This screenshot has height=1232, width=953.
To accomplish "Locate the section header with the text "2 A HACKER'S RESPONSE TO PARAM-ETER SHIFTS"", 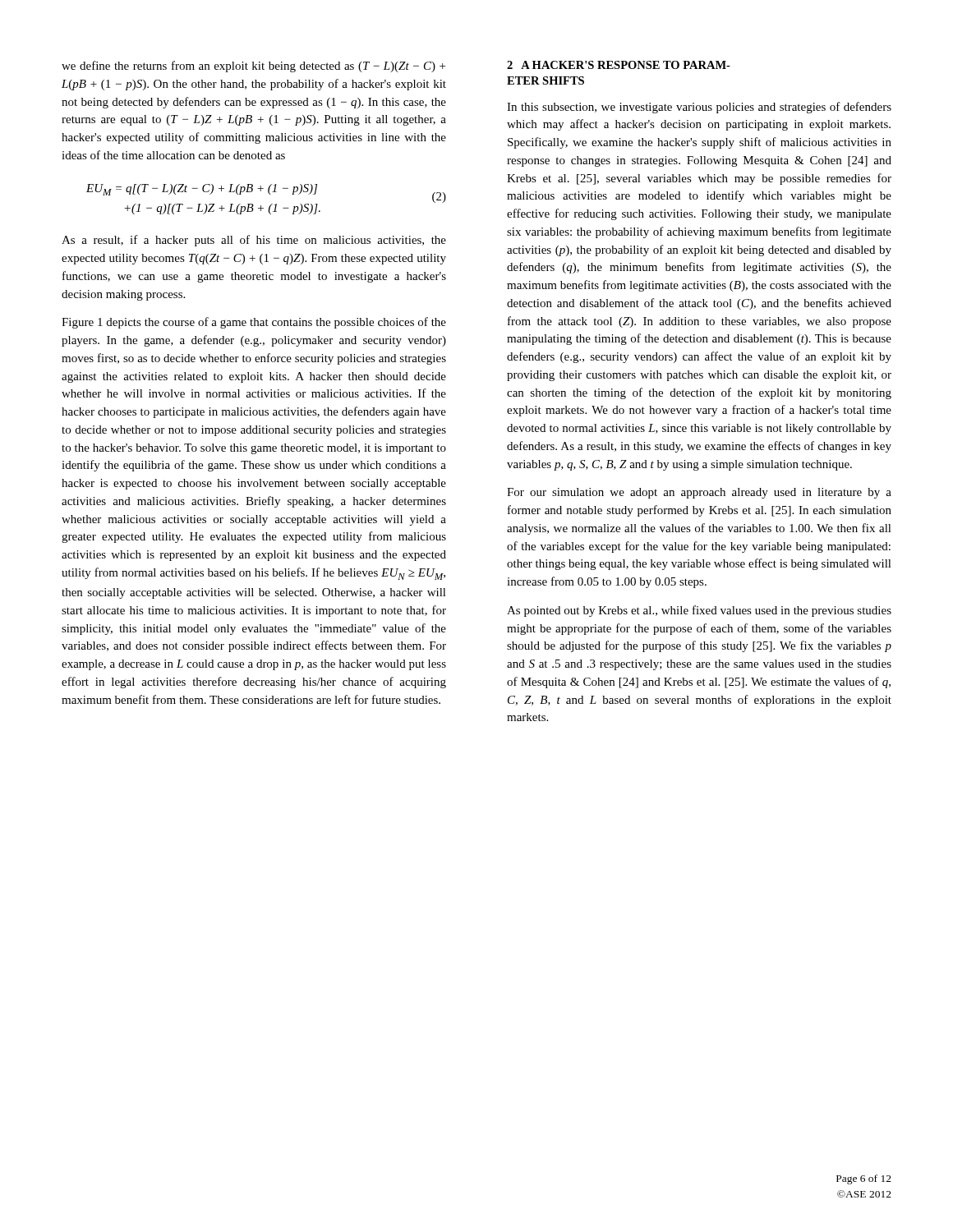I will 619,73.
